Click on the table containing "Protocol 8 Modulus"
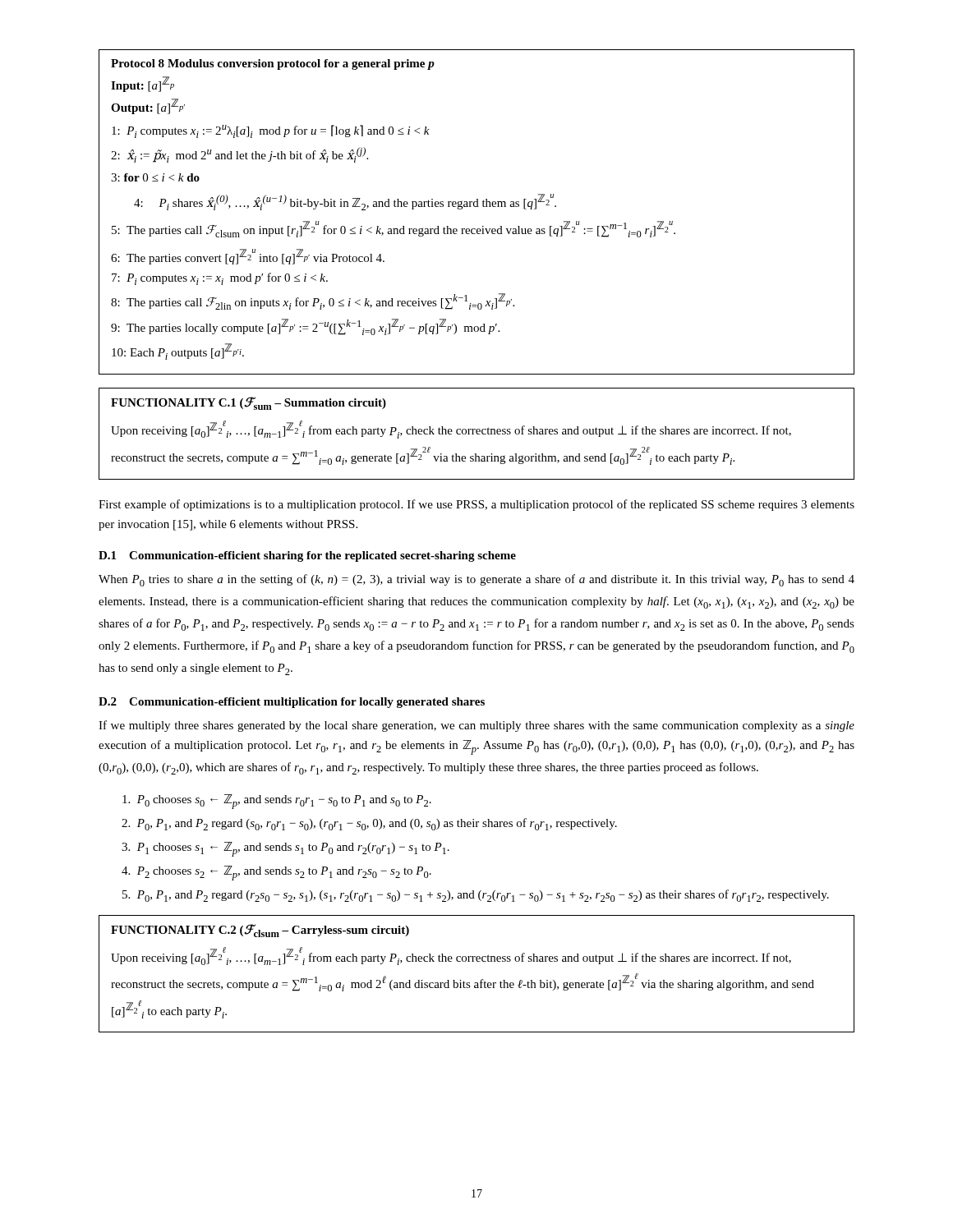 coord(476,212)
